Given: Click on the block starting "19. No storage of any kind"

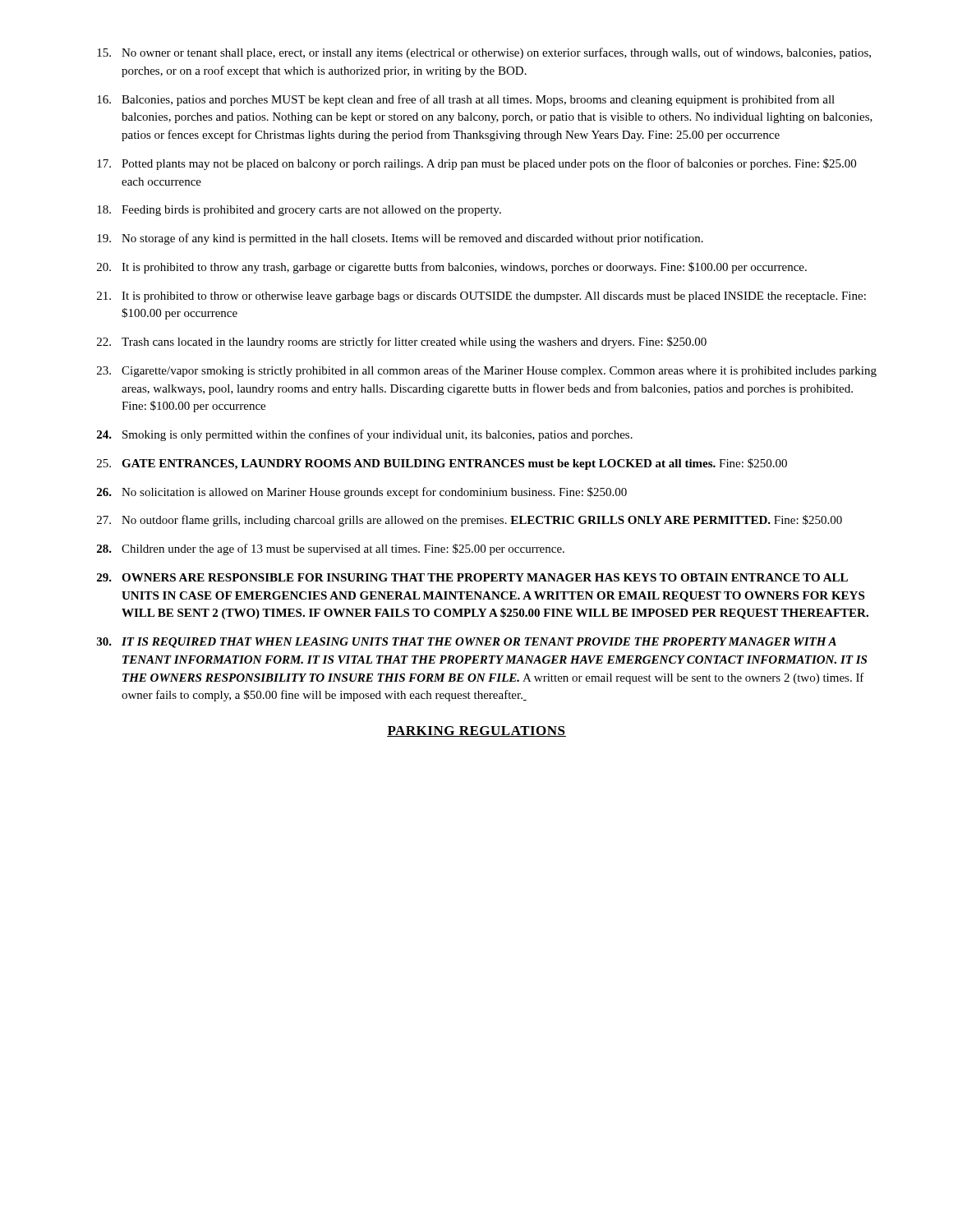Looking at the screenshot, I should [476, 239].
